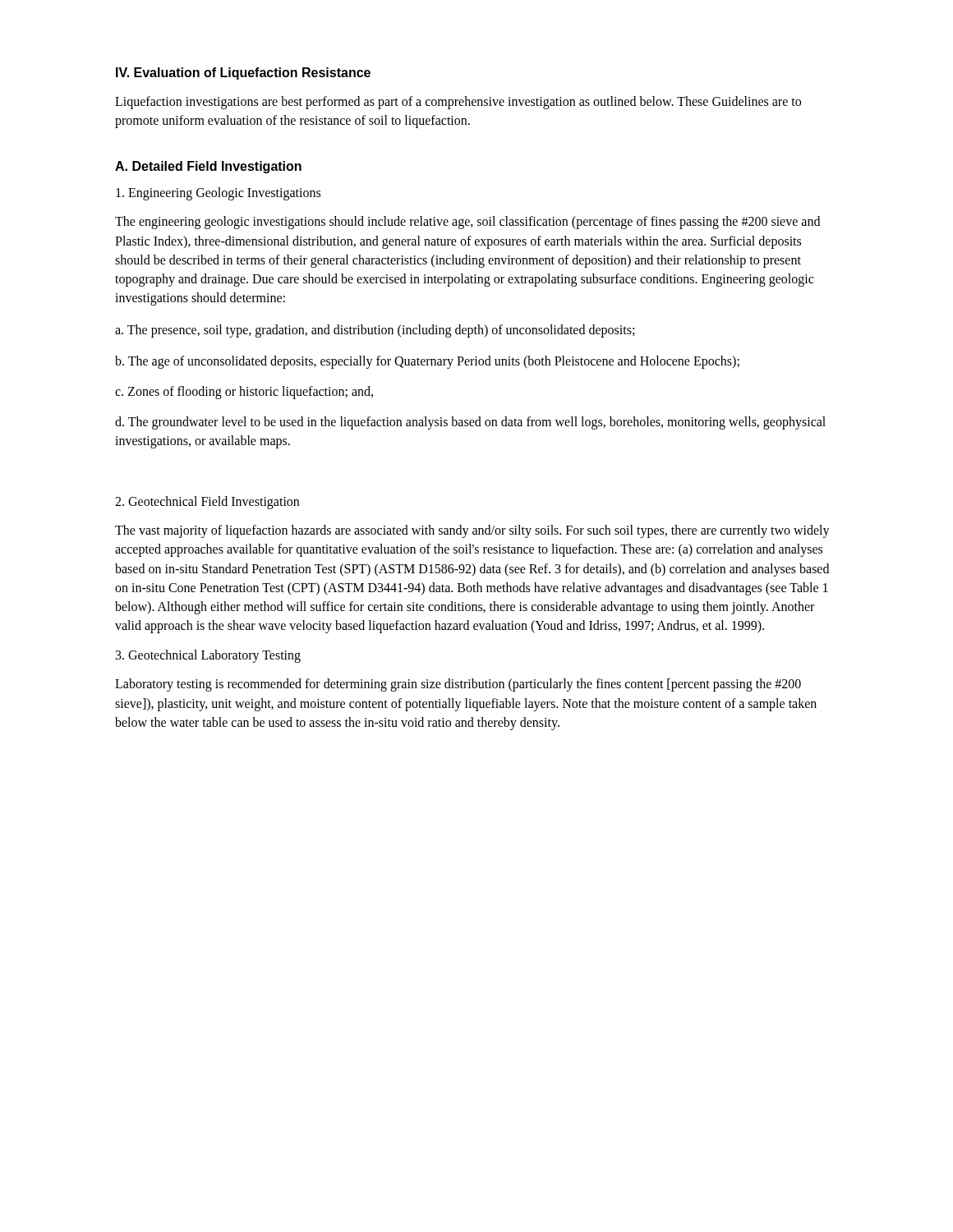The image size is (953, 1232).
Task: Point to "Engineering Geologic Investigations"
Action: coord(218,193)
